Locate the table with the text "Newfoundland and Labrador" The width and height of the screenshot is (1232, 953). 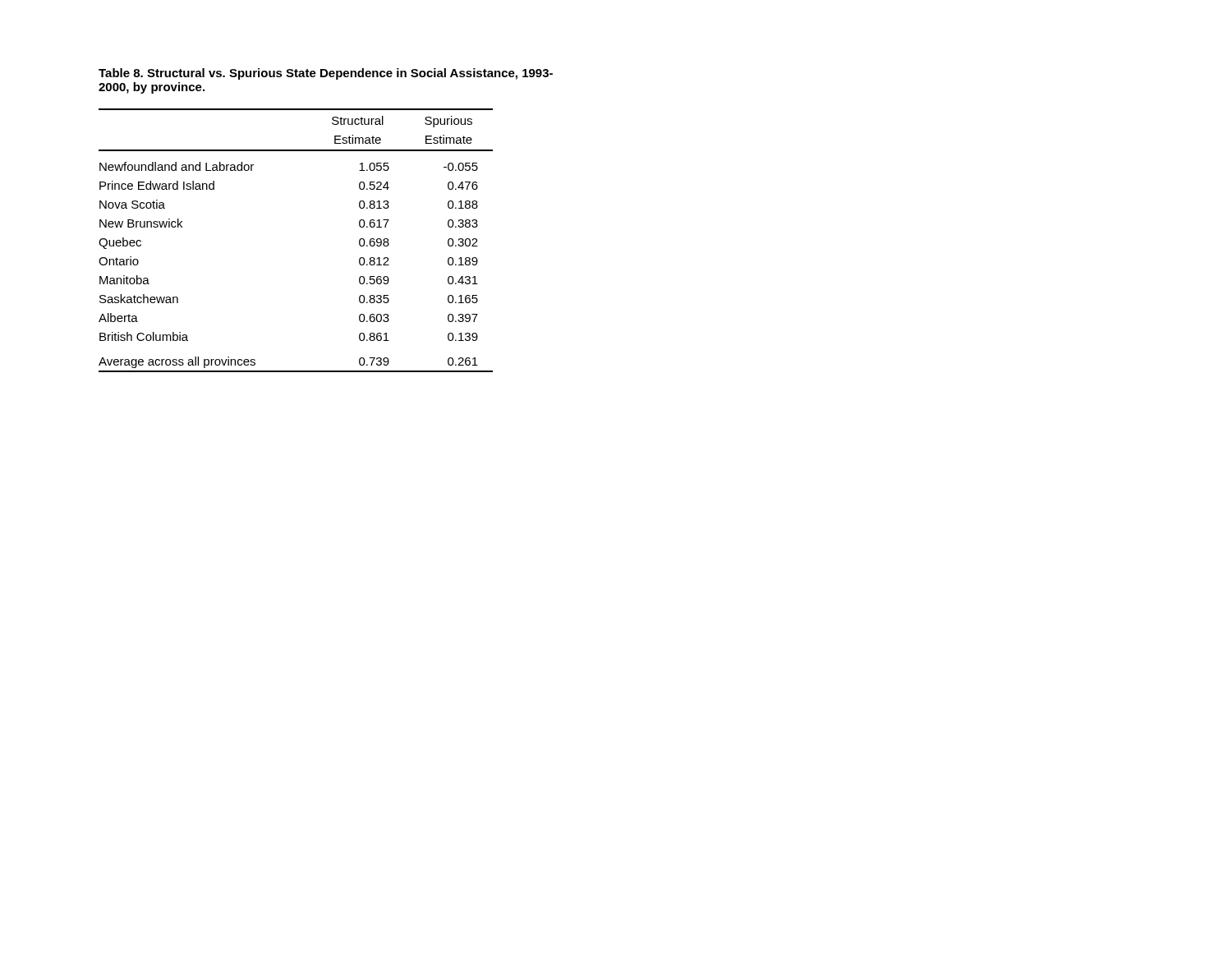(468, 242)
